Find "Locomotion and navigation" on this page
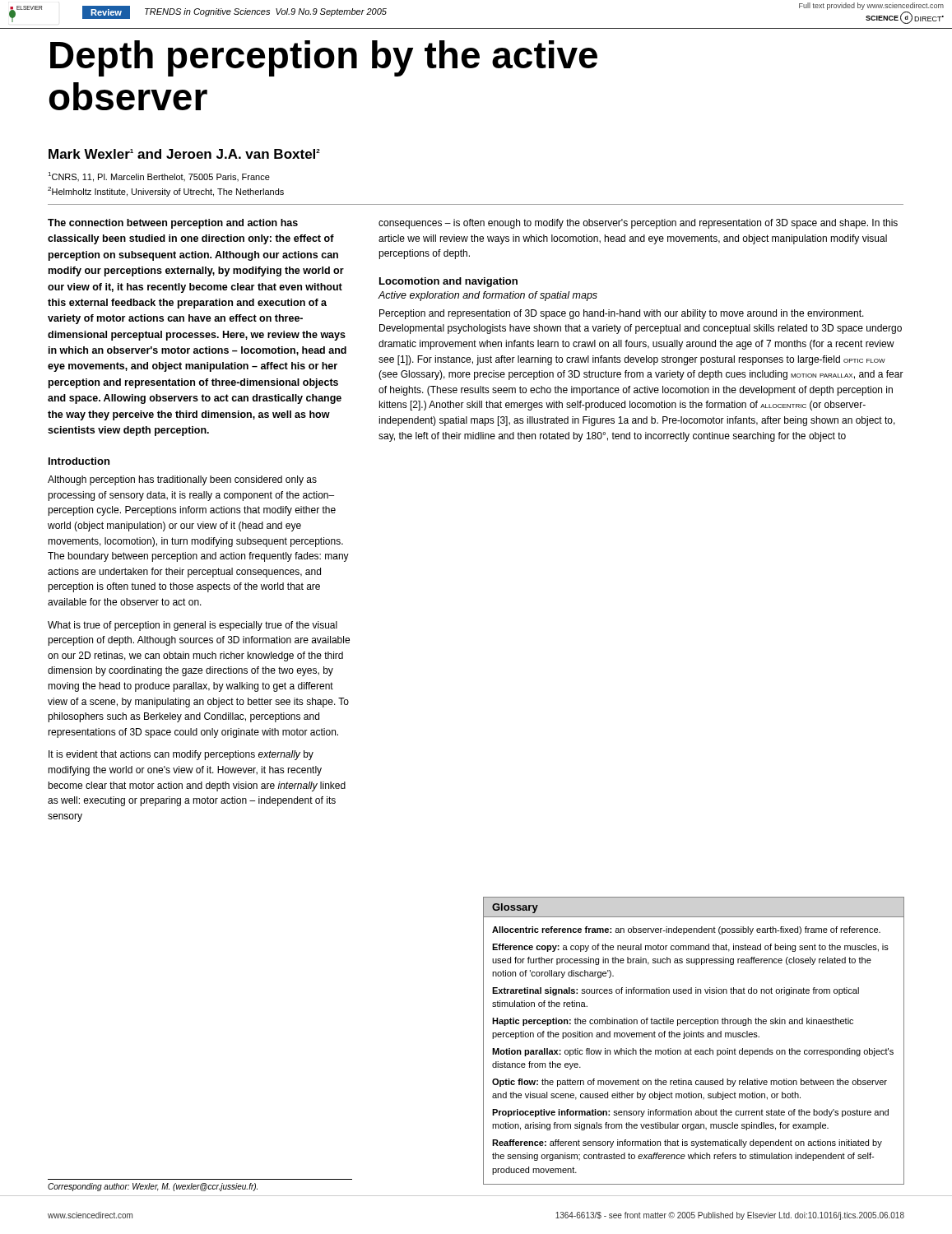The width and height of the screenshot is (952, 1234). pyautogui.click(x=448, y=281)
